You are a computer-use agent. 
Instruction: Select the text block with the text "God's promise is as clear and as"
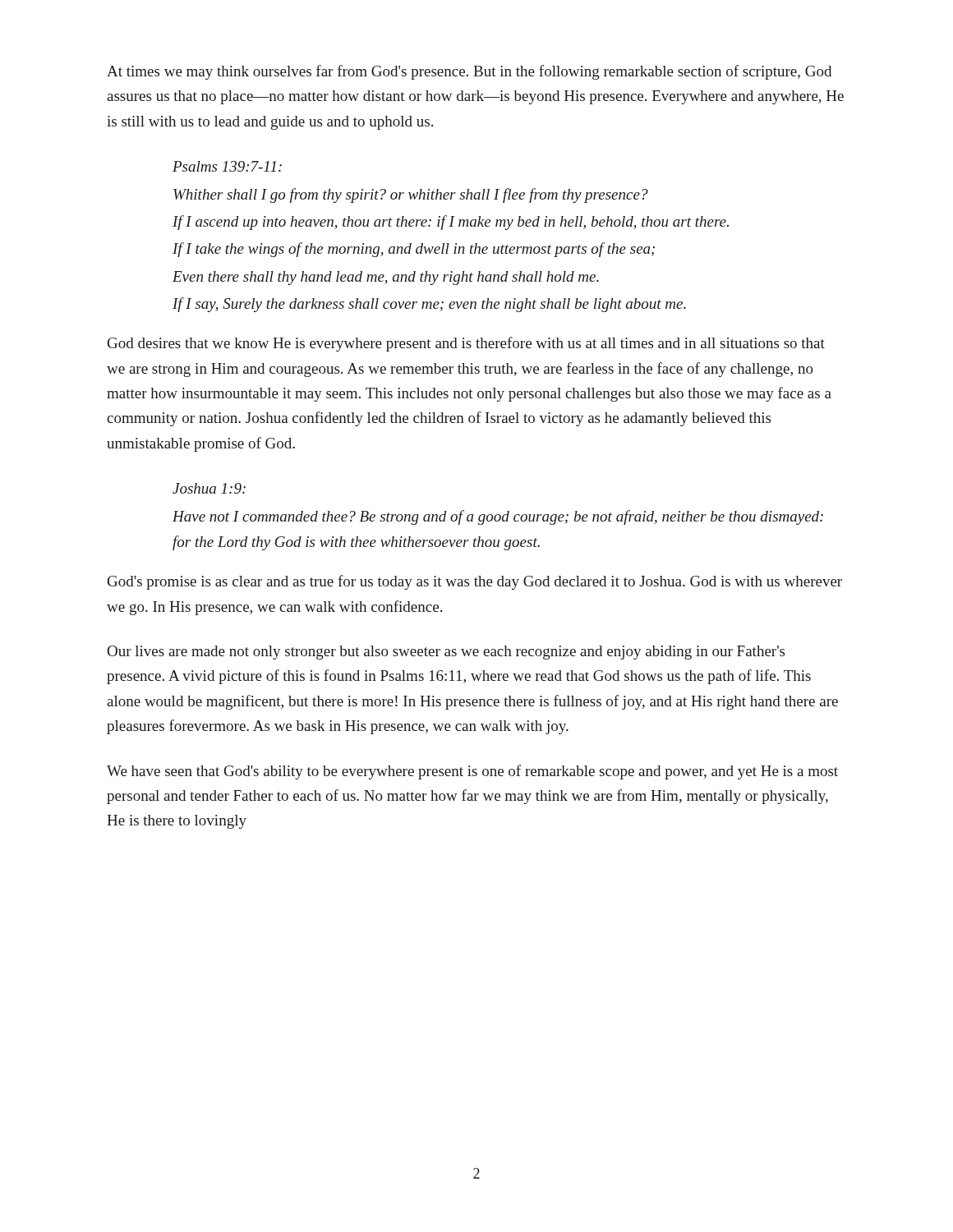pyautogui.click(x=475, y=594)
